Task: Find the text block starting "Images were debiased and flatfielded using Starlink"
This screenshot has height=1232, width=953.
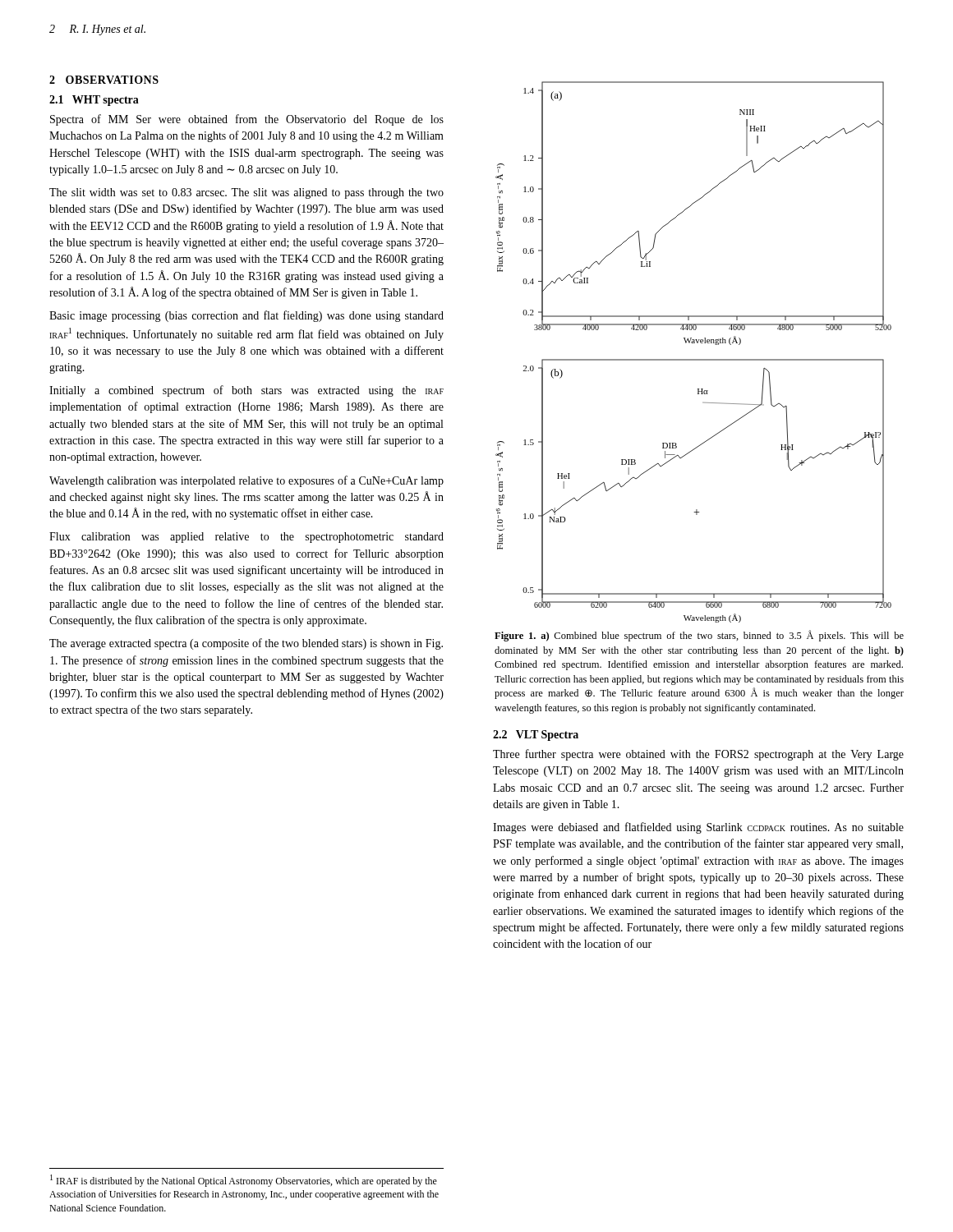Action: click(x=698, y=887)
